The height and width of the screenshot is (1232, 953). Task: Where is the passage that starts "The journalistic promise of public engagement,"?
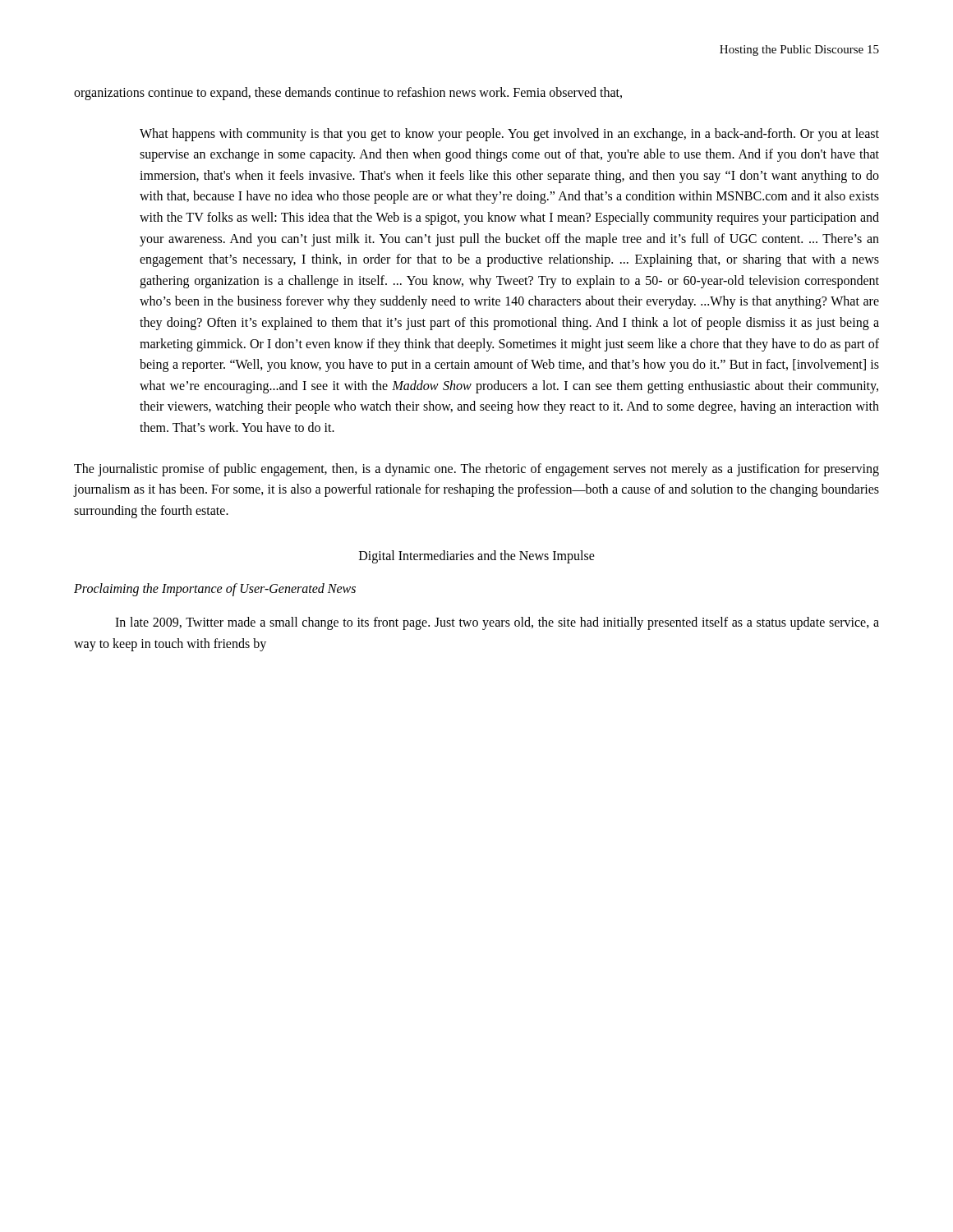coord(476,489)
